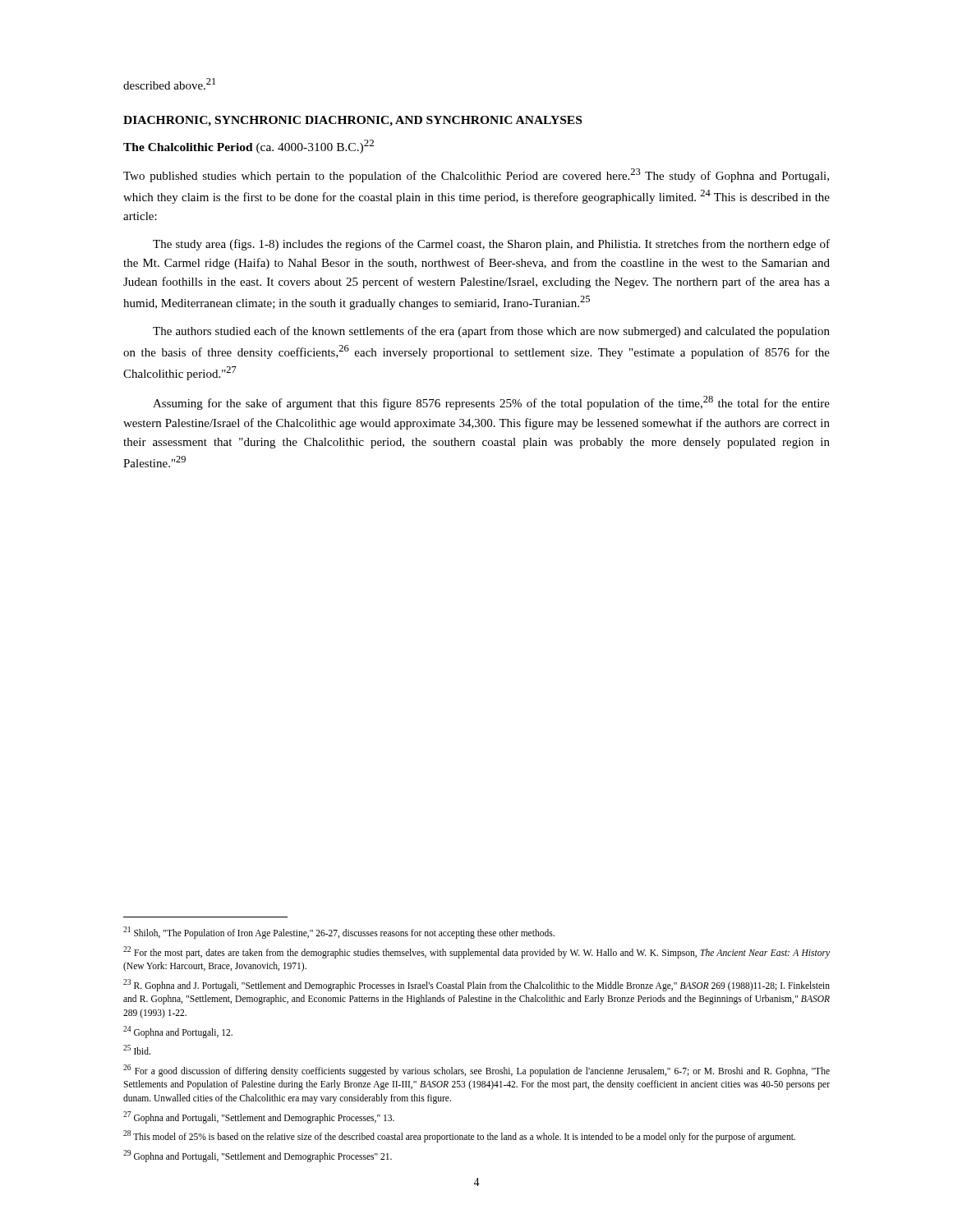Locate the block starting "The authors studied each of the"
The height and width of the screenshot is (1232, 953).
pyautogui.click(x=476, y=353)
